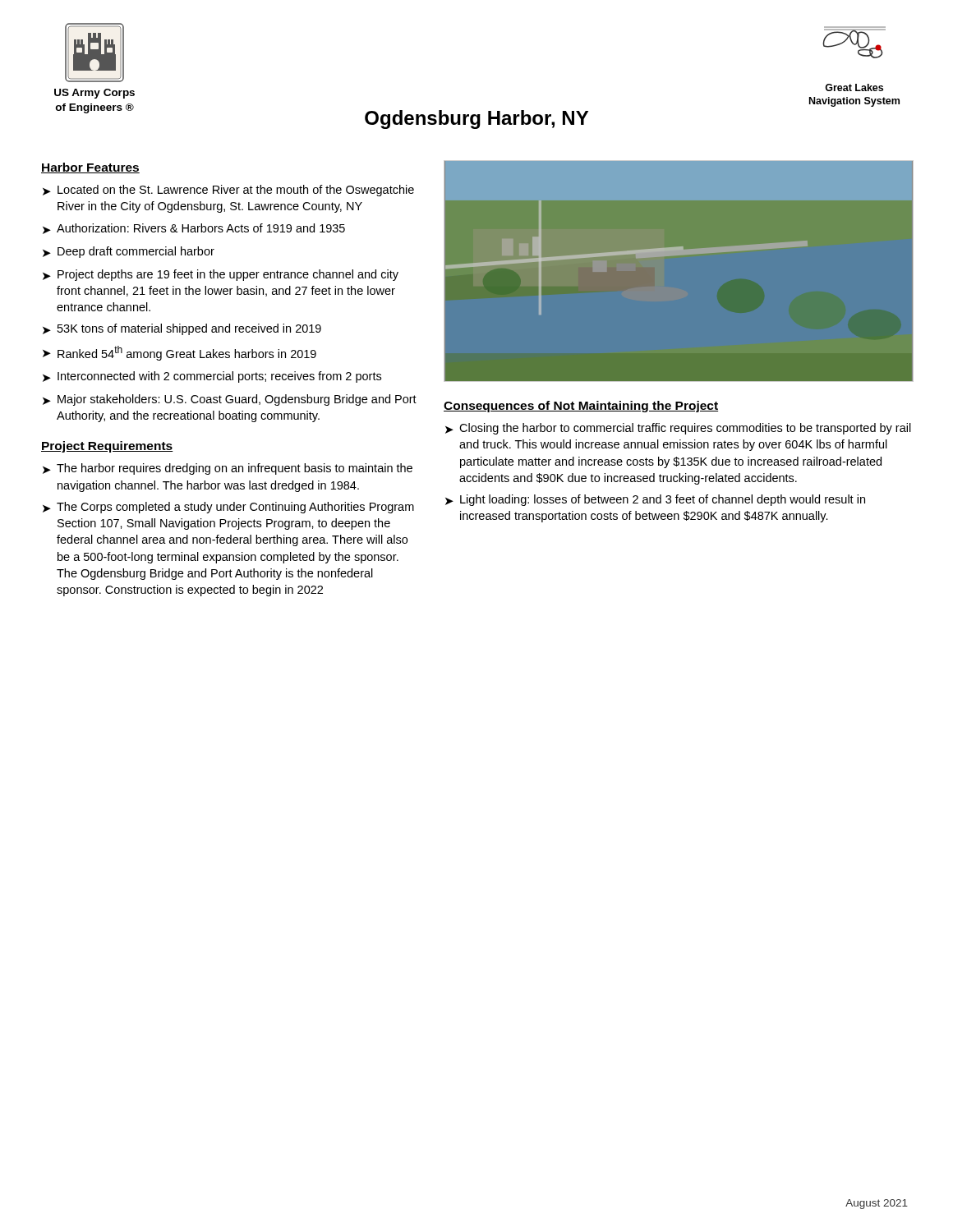Image resolution: width=953 pixels, height=1232 pixels.
Task: Locate the list item that reads "➤ Authorization: Rivers &"
Action: [230, 229]
